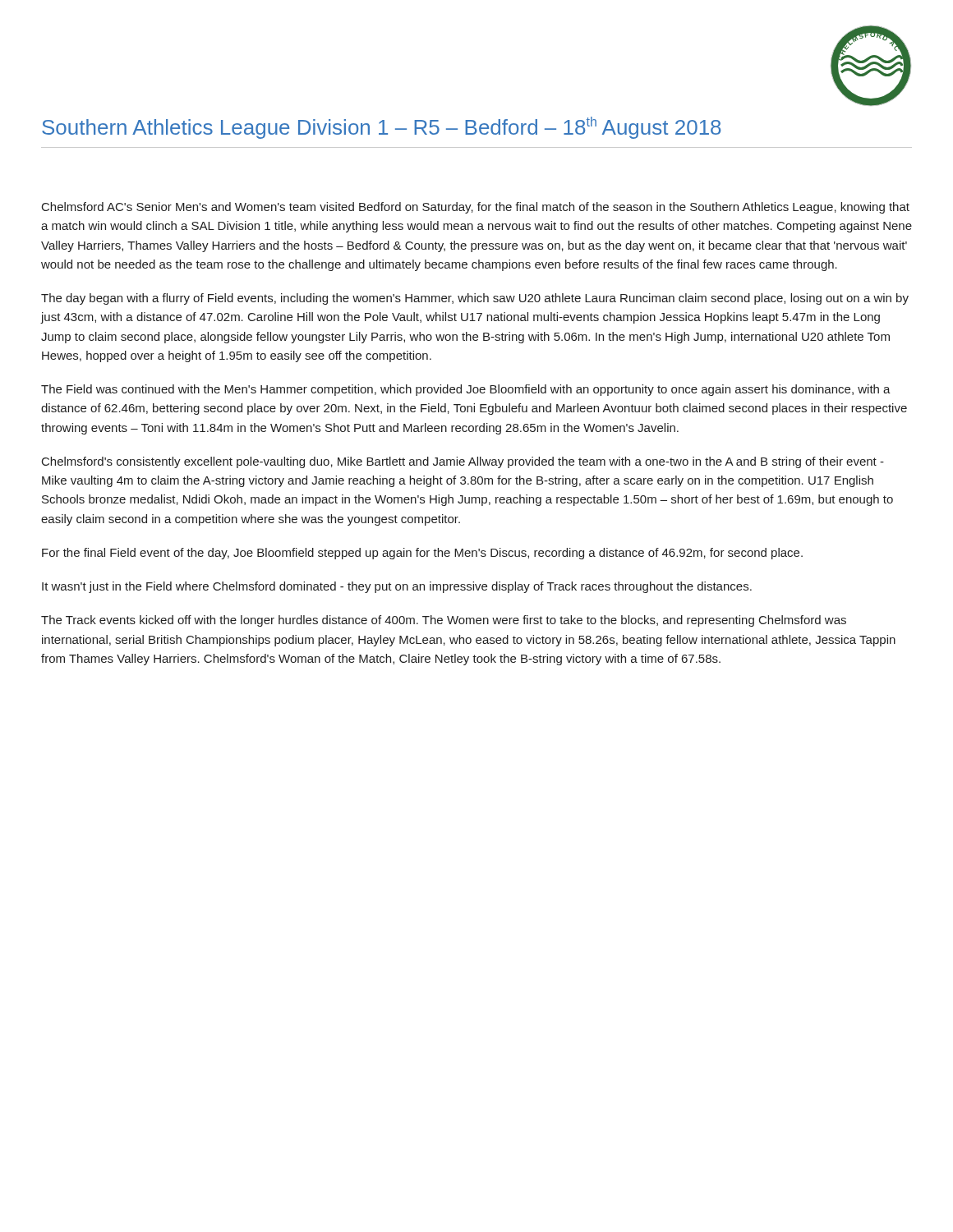Point to the block beginning "For the final Field"
The image size is (953, 1232).
click(476, 552)
